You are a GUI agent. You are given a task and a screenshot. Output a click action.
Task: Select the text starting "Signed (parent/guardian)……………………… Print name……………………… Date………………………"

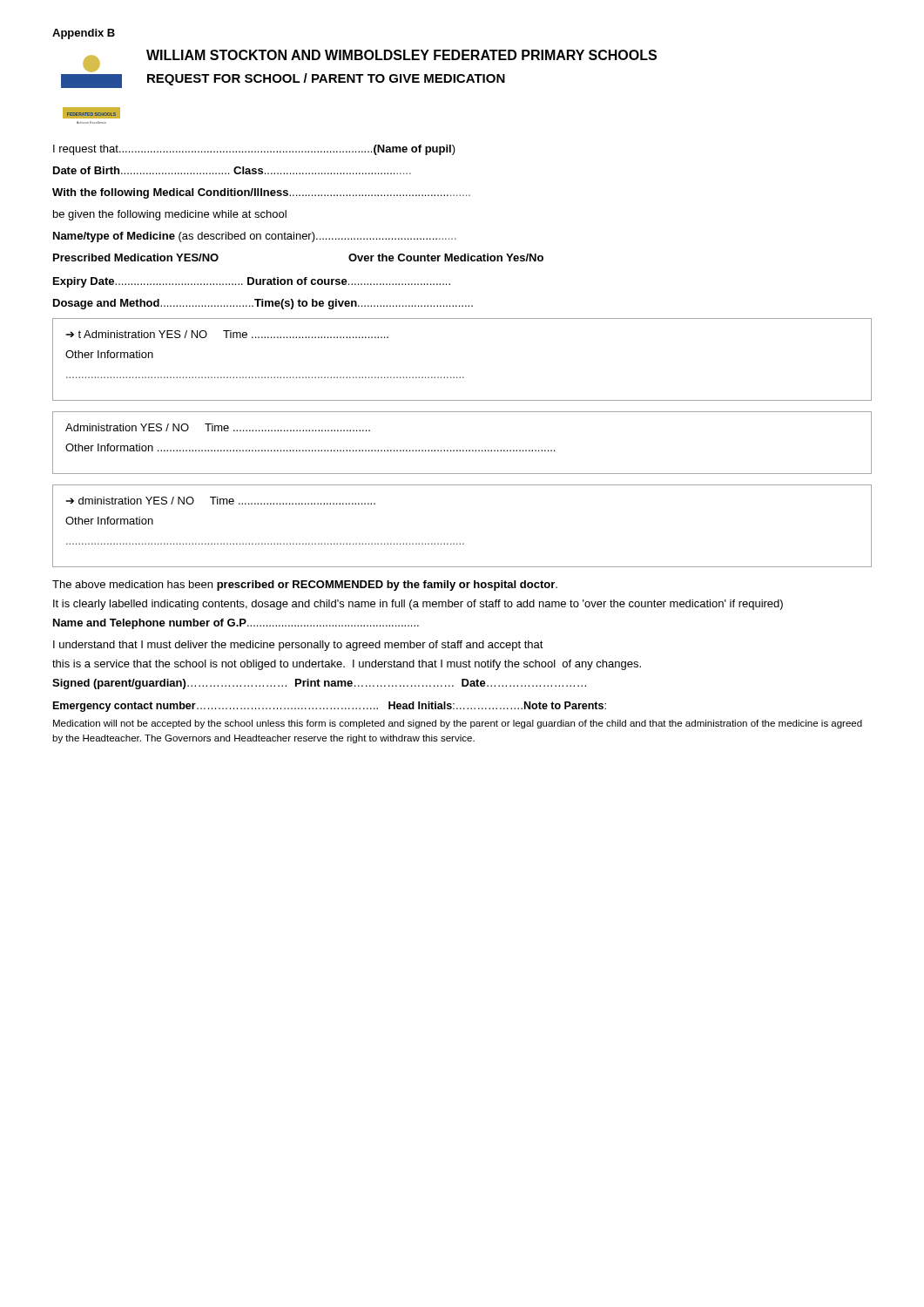click(320, 683)
